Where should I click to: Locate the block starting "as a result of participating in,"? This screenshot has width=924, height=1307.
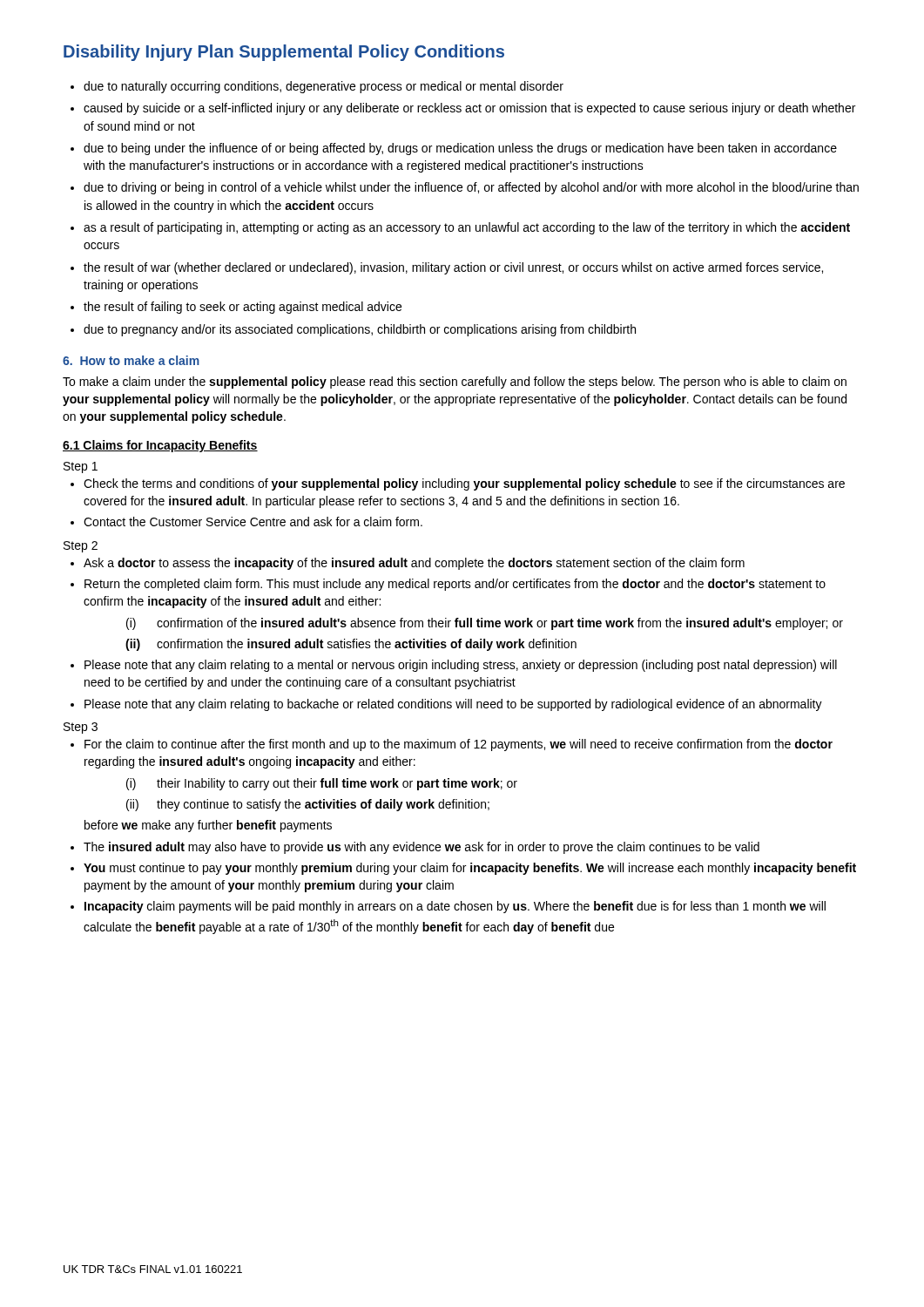[472, 236]
